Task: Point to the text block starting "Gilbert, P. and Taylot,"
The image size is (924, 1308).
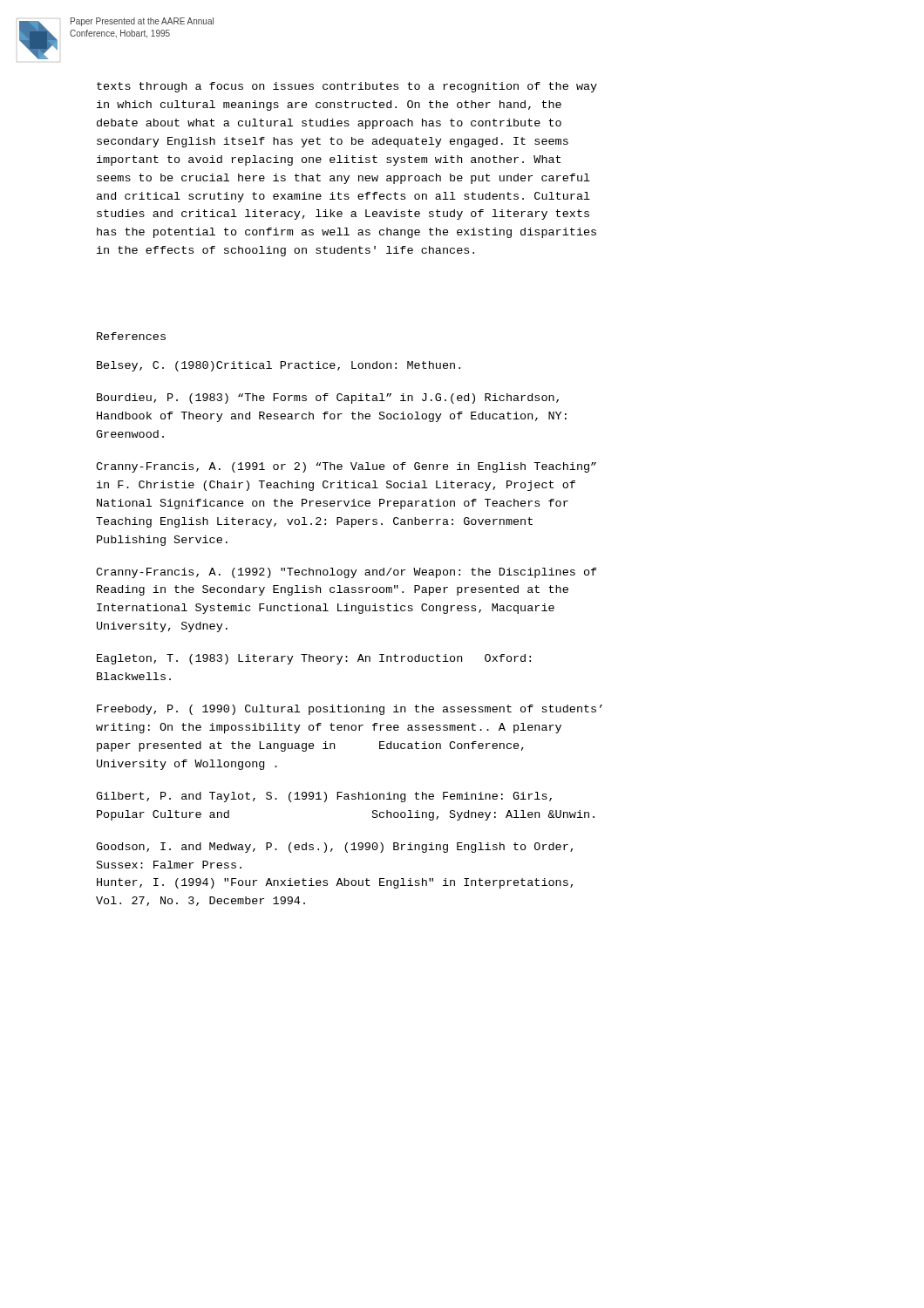Action: click(x=347, y=805)
